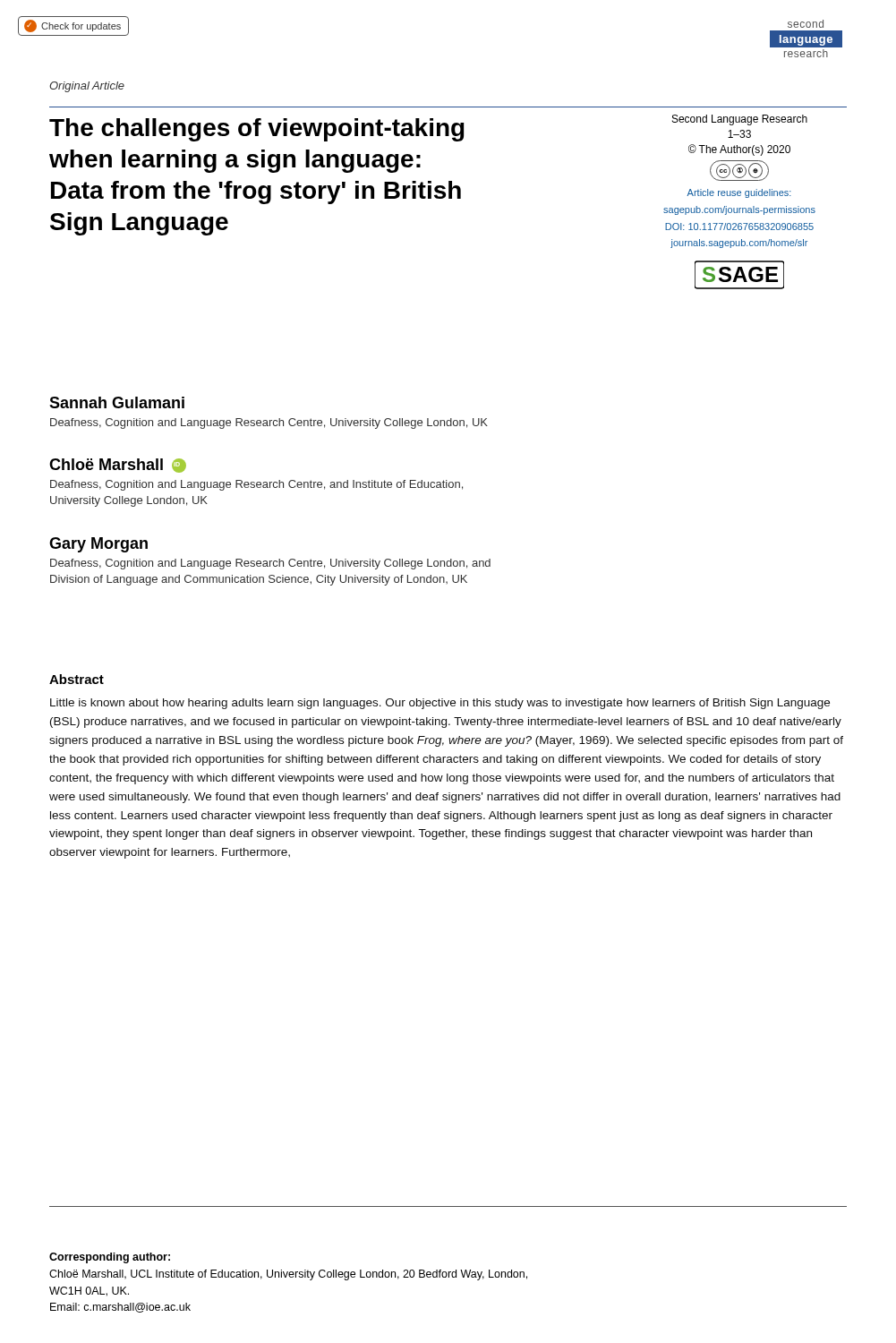This screenshot has height=1343, width=896.
Task: Click on the block starting "Sannah Gulamani Deafness, Cognition and Language"
Action: (x=318, y=412)
